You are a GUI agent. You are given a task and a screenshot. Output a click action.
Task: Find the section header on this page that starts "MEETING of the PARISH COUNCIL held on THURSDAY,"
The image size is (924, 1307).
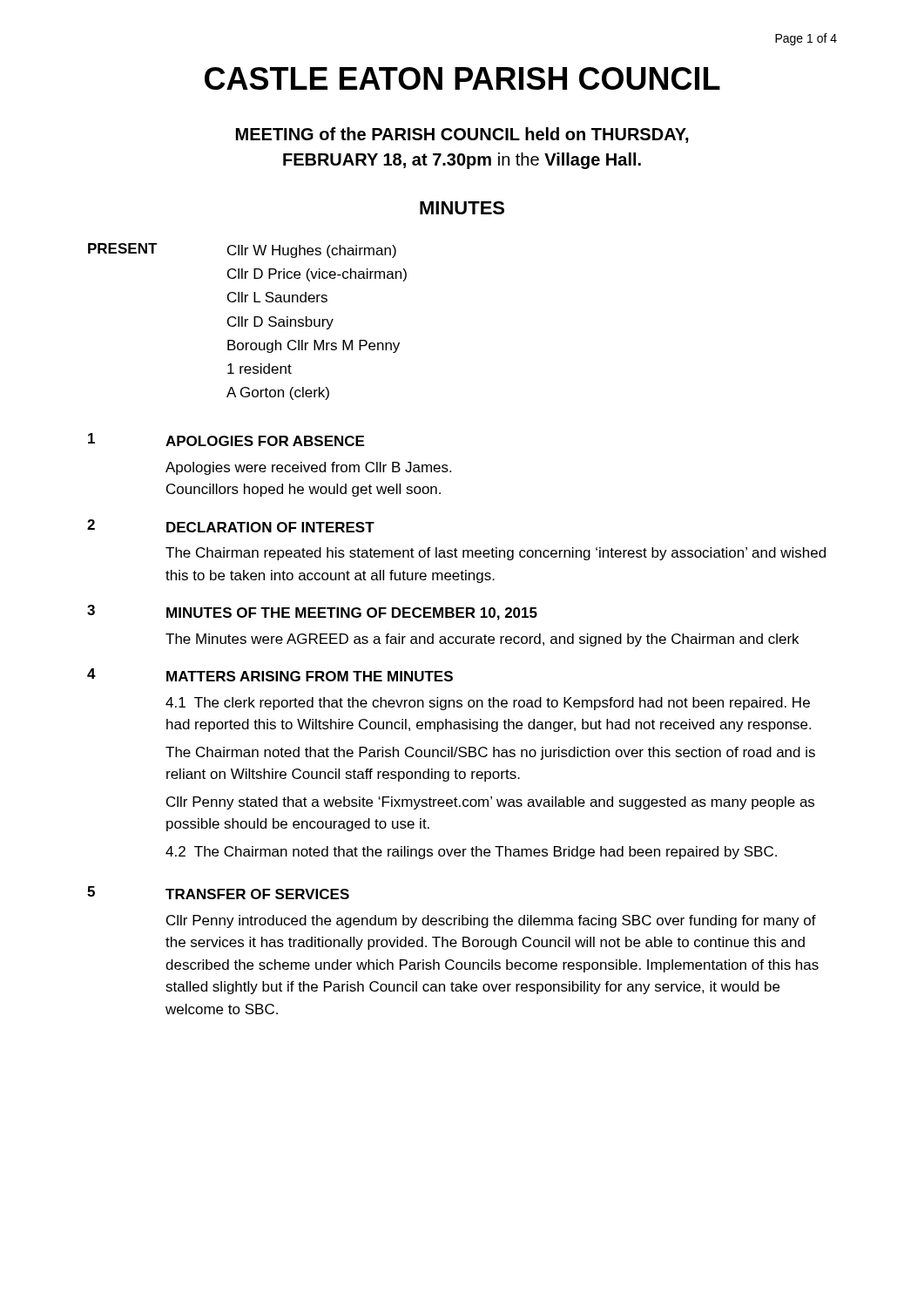[462, 147]
